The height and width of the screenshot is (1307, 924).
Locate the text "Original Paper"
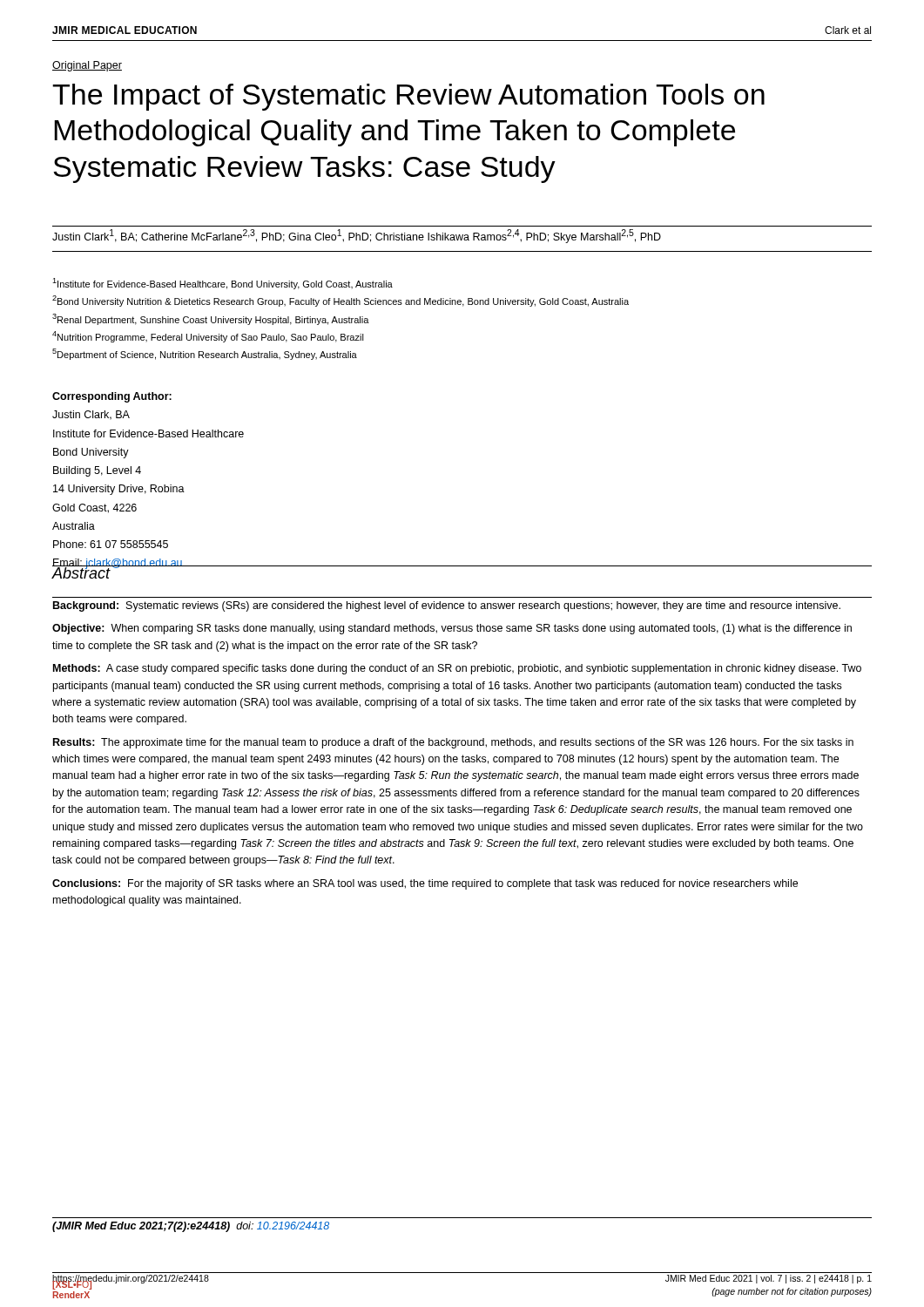[x=87, y=65]
